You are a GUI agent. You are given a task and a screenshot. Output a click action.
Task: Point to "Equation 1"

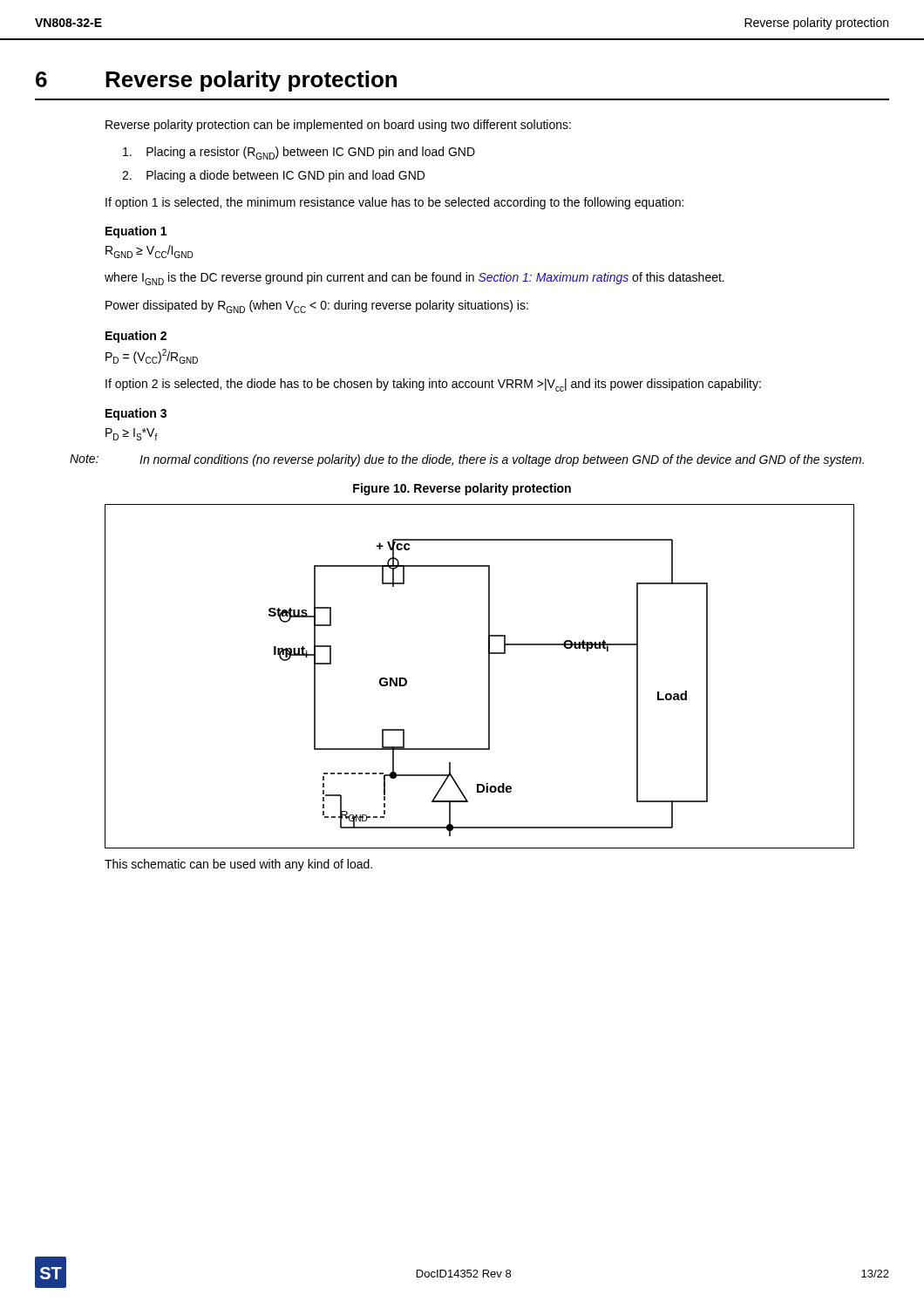coord(136,231)
